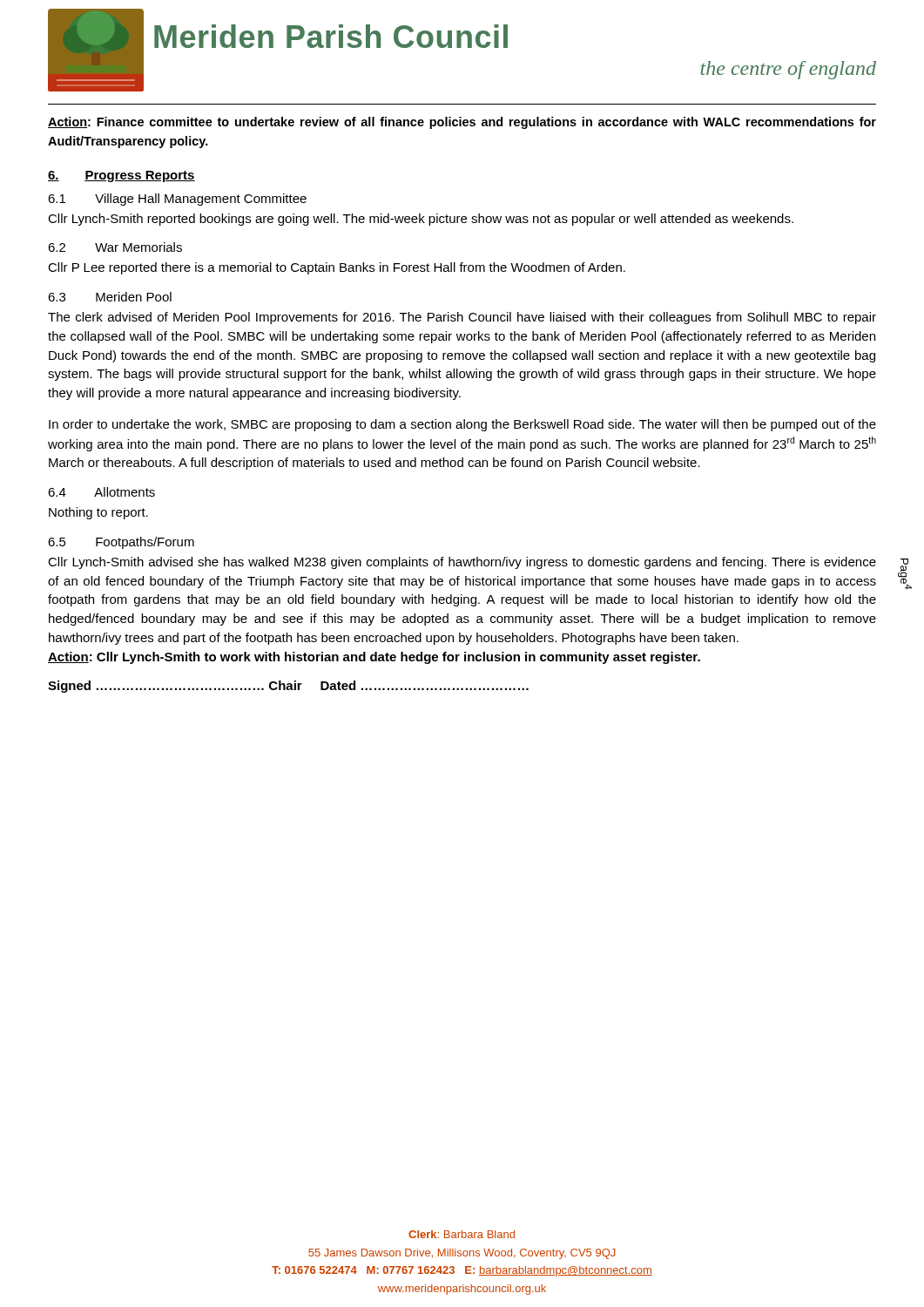Image resolution: width=924 pixels, height=1307 pixels.
Task: Locate the passage starting "Cllr Lynch-Smith reported bookings are going"
Action: (x=421, y=218)
